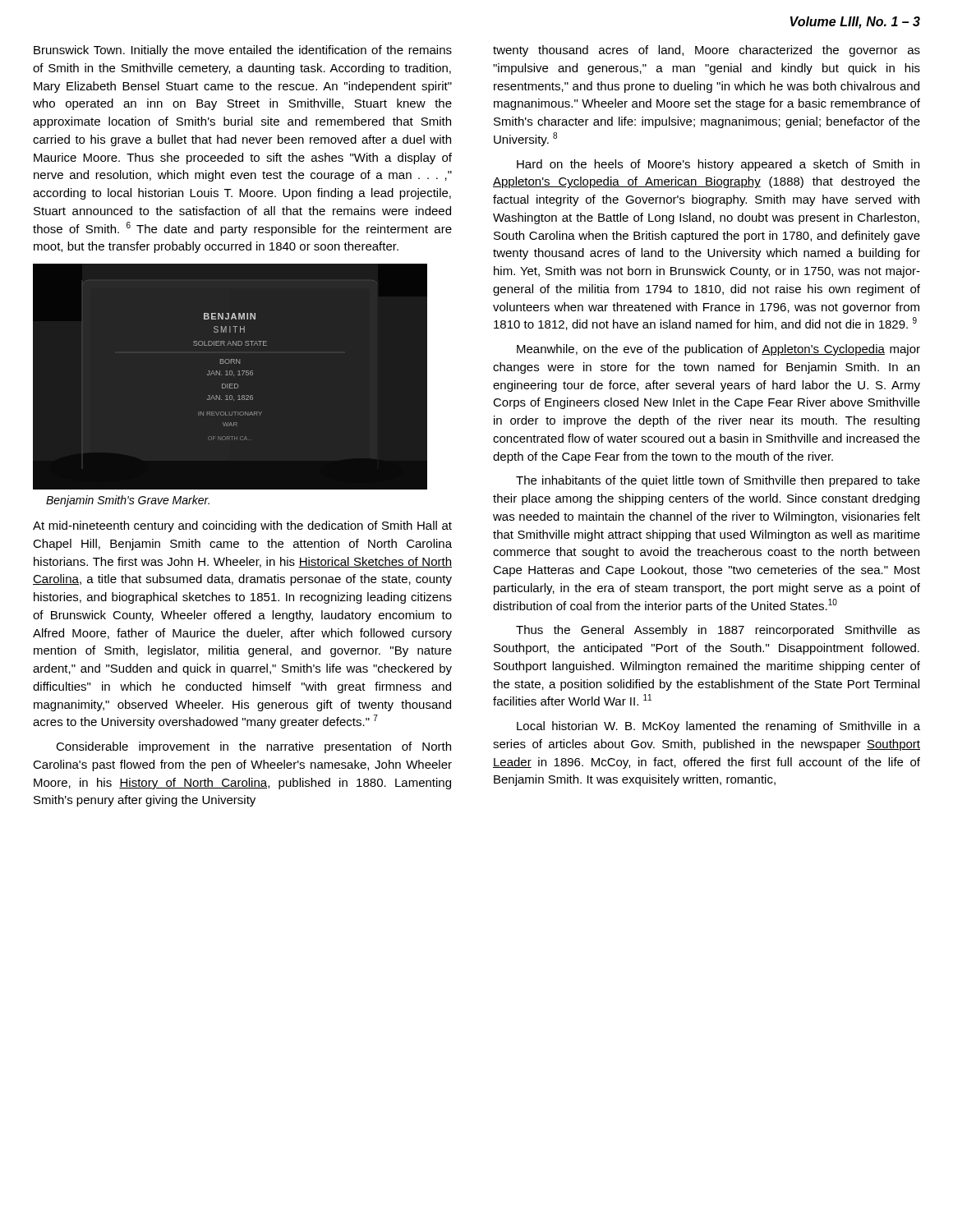Locate the photo

pyautogui.click(x=230, y=377)
